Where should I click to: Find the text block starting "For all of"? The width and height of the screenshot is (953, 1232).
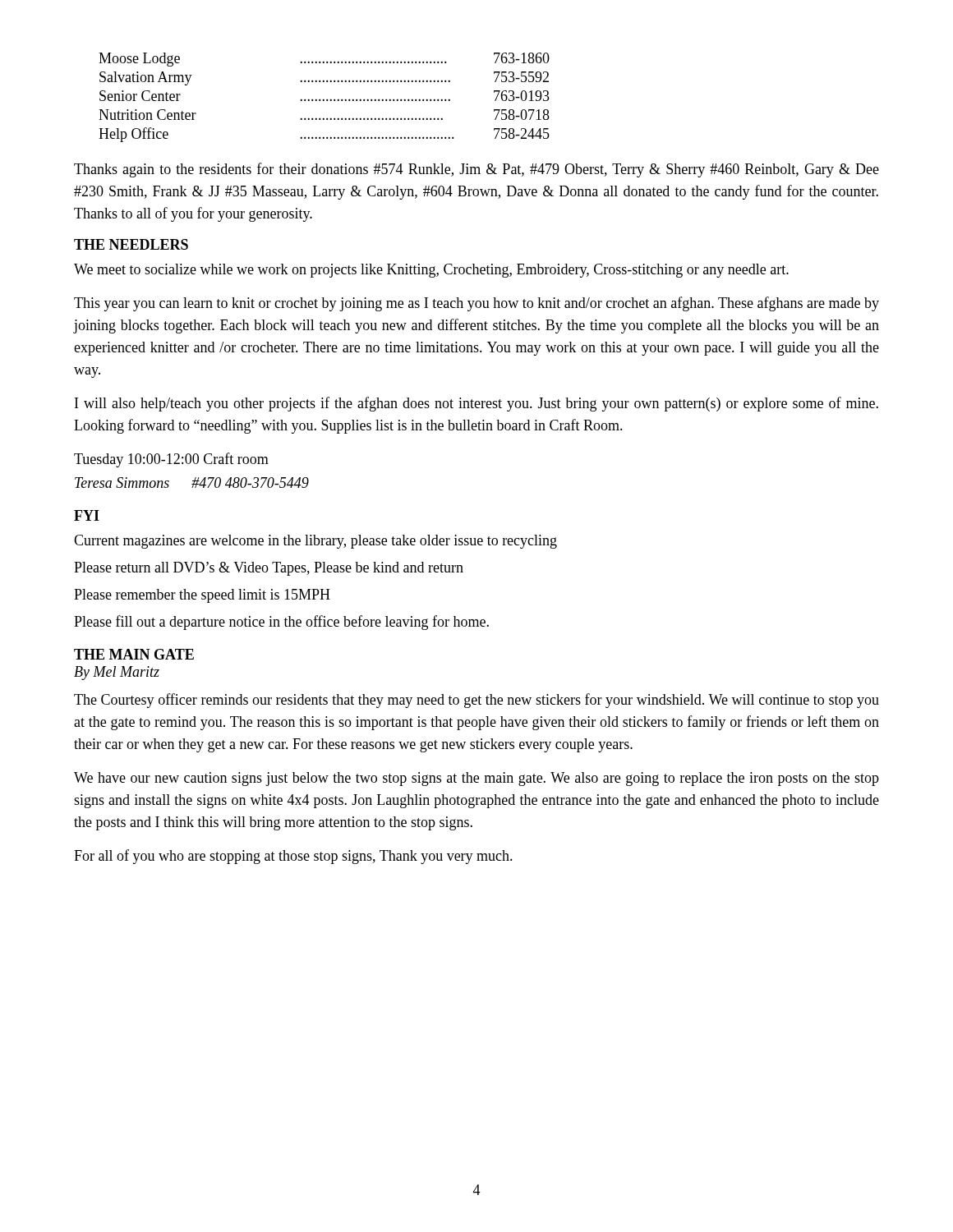[x=476, y=856]
